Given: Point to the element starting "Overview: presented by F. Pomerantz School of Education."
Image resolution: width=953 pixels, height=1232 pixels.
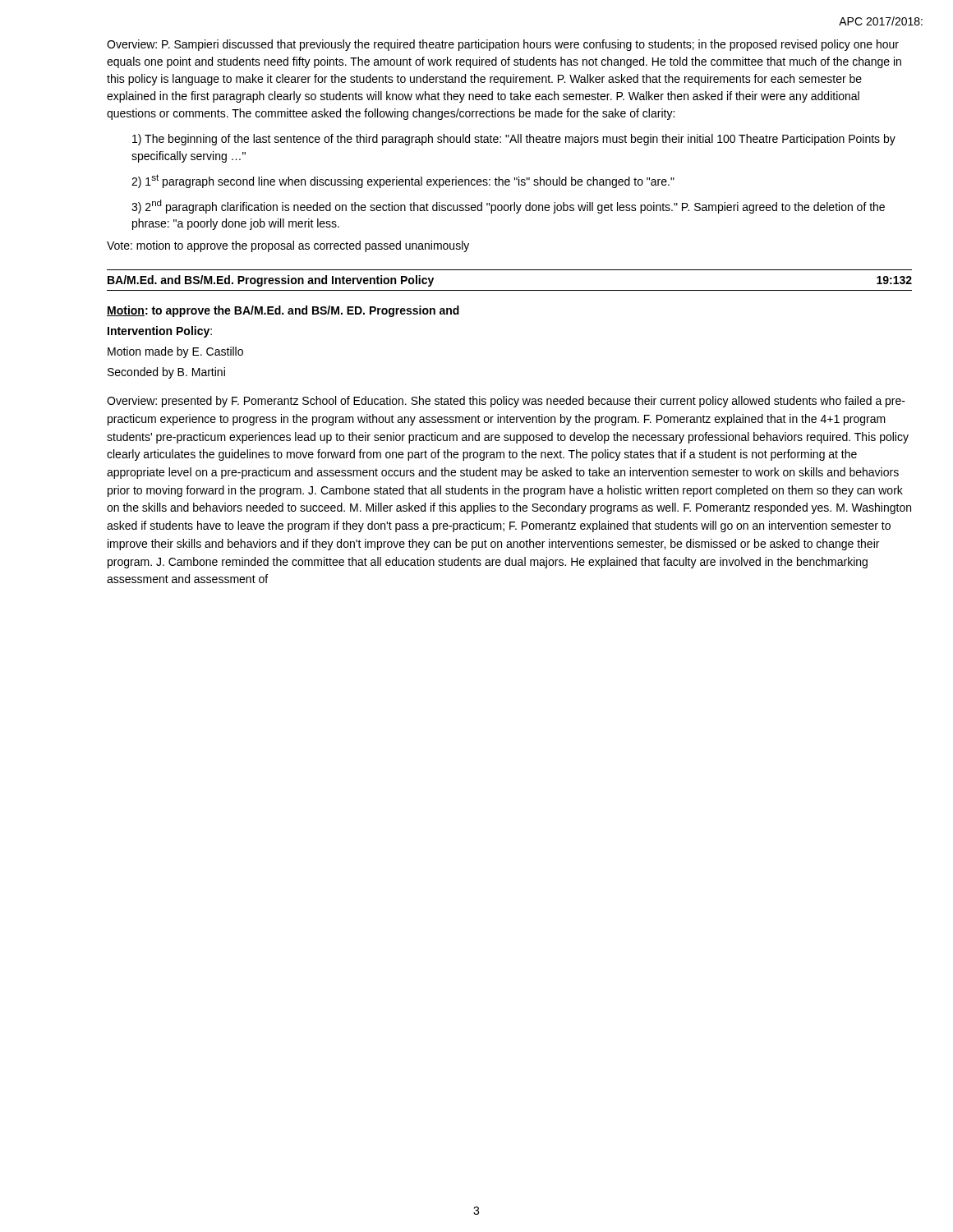Looking at the screenshot, I should [509, 490].
